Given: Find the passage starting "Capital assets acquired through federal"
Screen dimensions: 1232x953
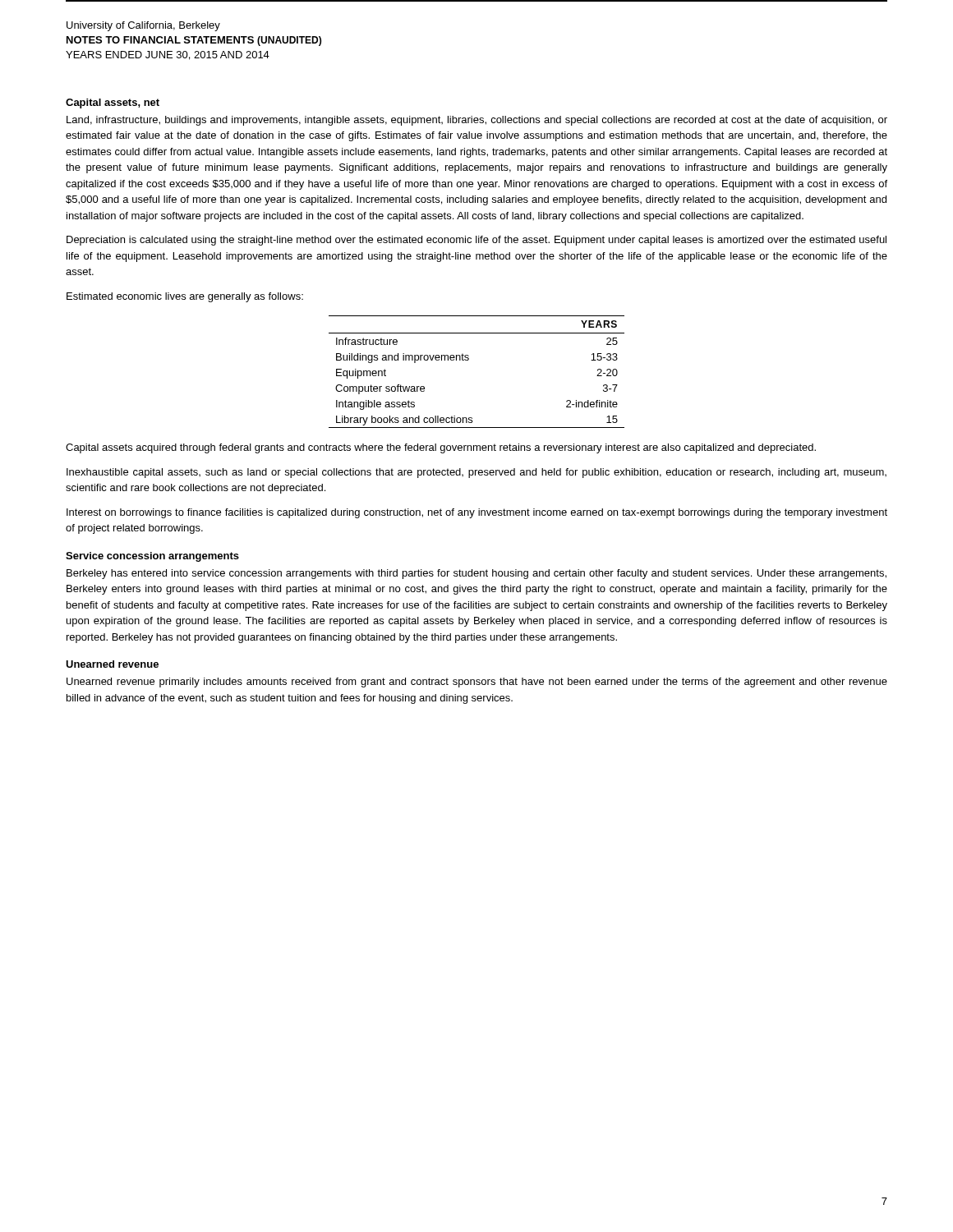Looking at the screenshot, I should pyautogui.click(x=441, y=447).
